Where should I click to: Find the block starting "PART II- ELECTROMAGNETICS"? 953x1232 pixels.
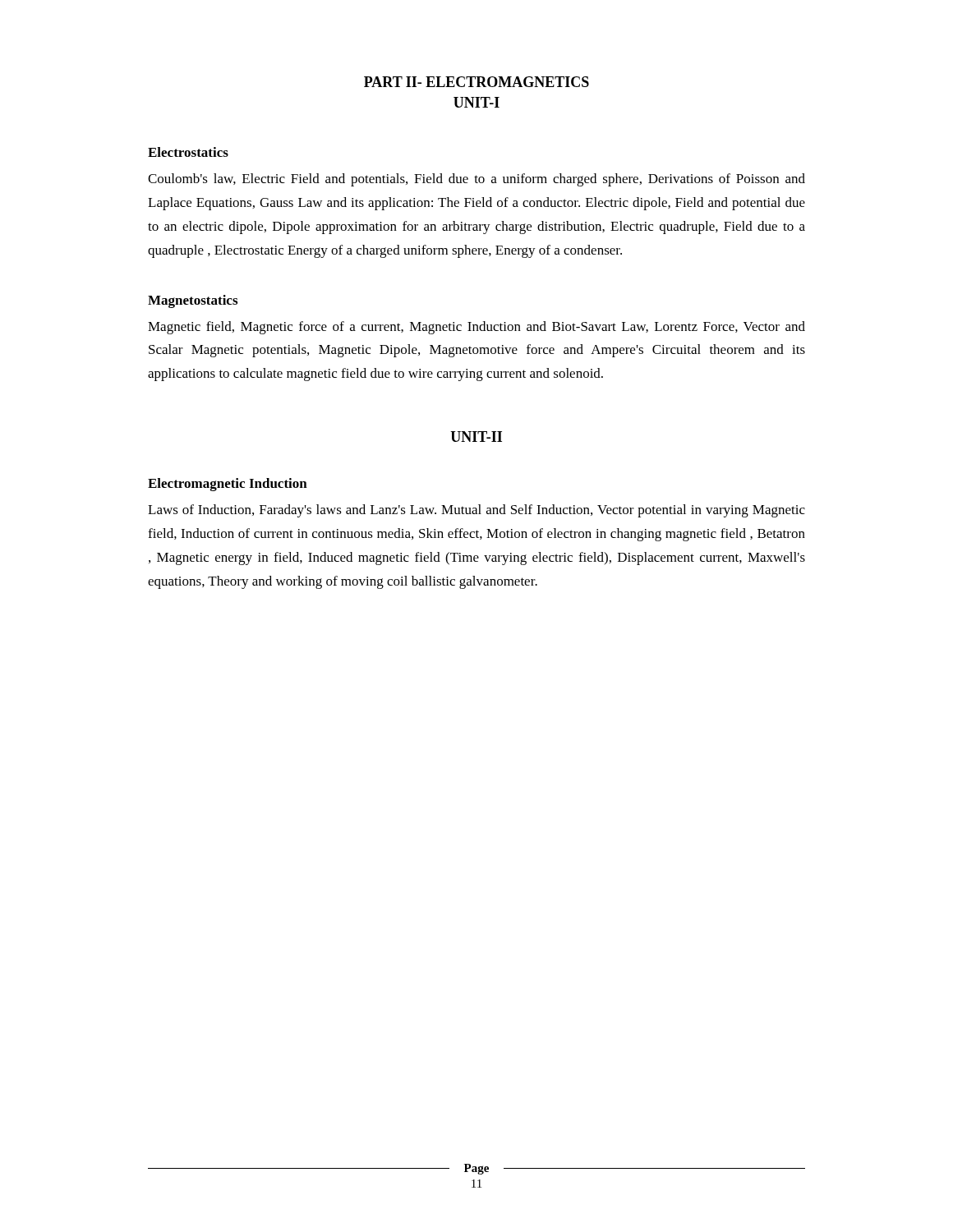pos(476,93)
